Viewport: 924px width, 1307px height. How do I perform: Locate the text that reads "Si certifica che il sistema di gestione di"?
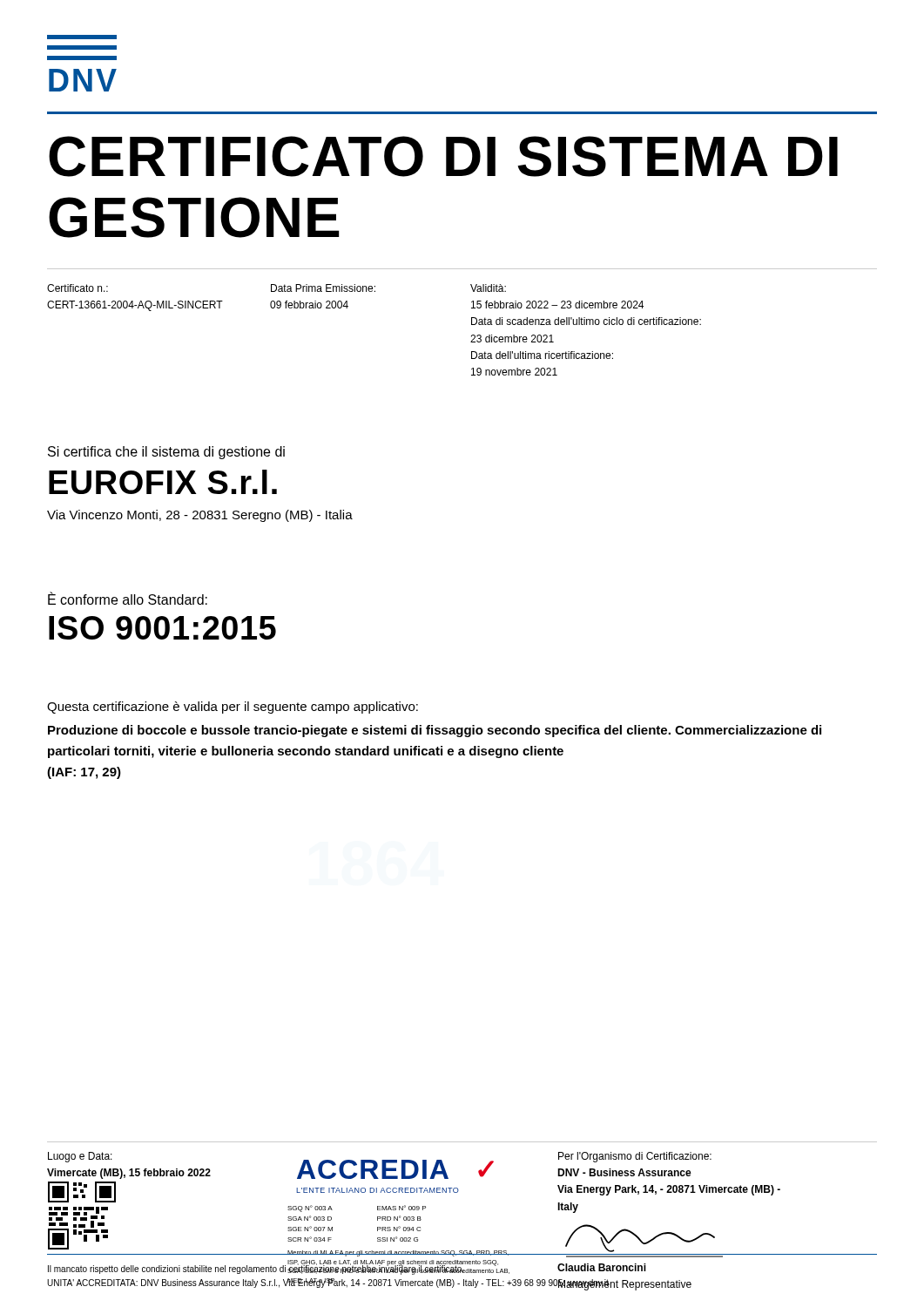(166, 452)
